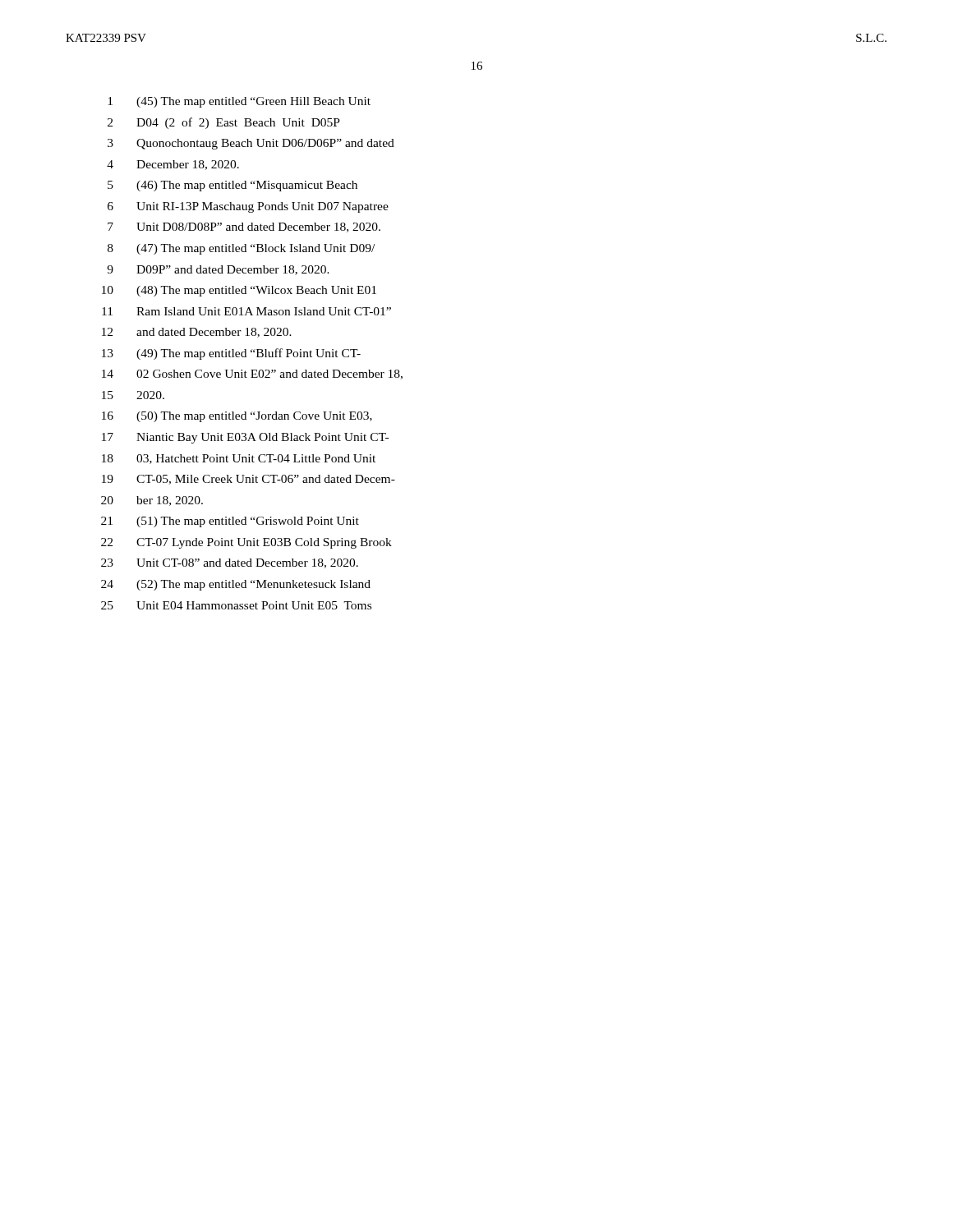
Task: Select the text block starting "19 CT-05, Mile Creek Unit"
Action: [x=249, y=480]
